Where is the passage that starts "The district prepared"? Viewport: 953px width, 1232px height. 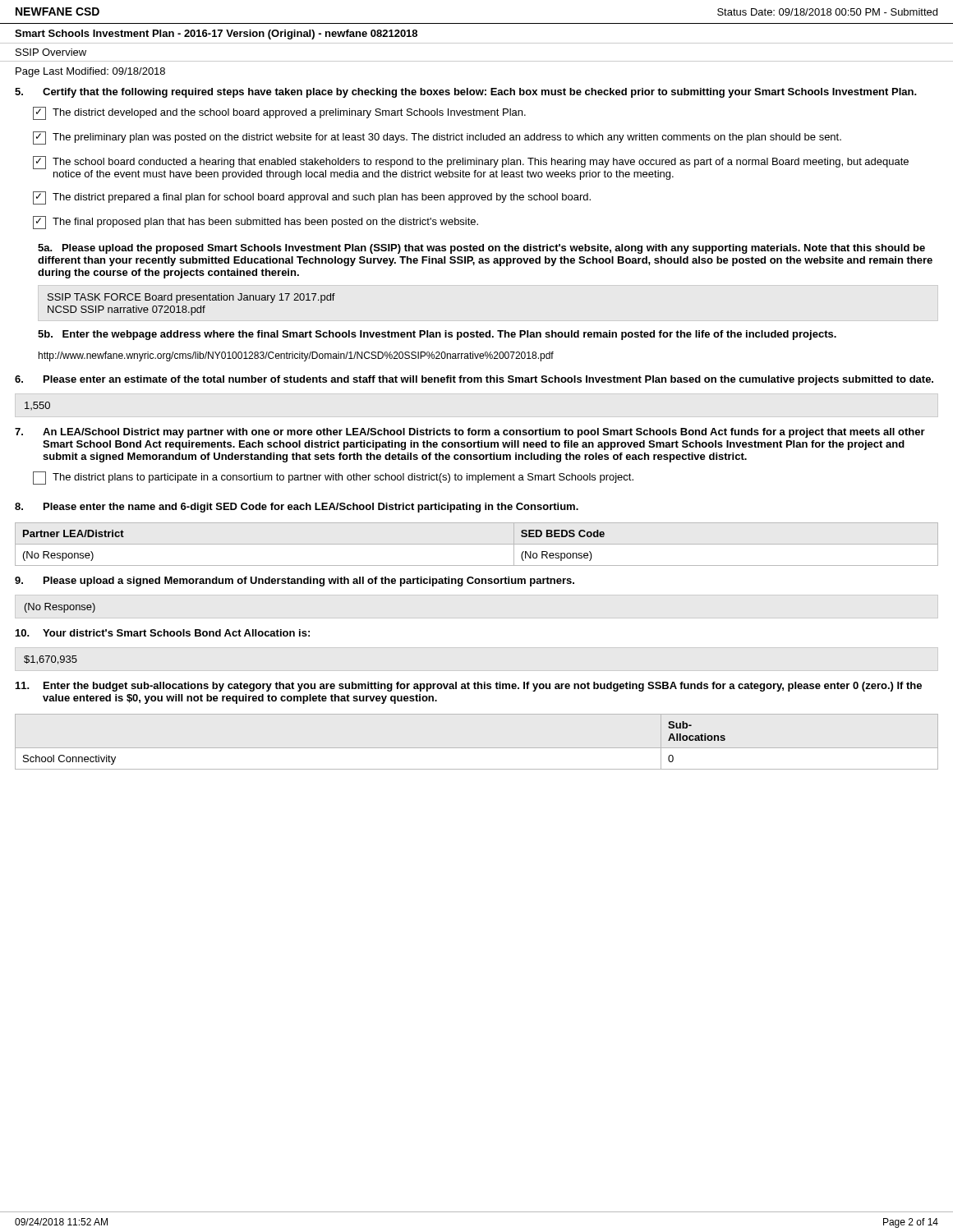click(486, 198)
